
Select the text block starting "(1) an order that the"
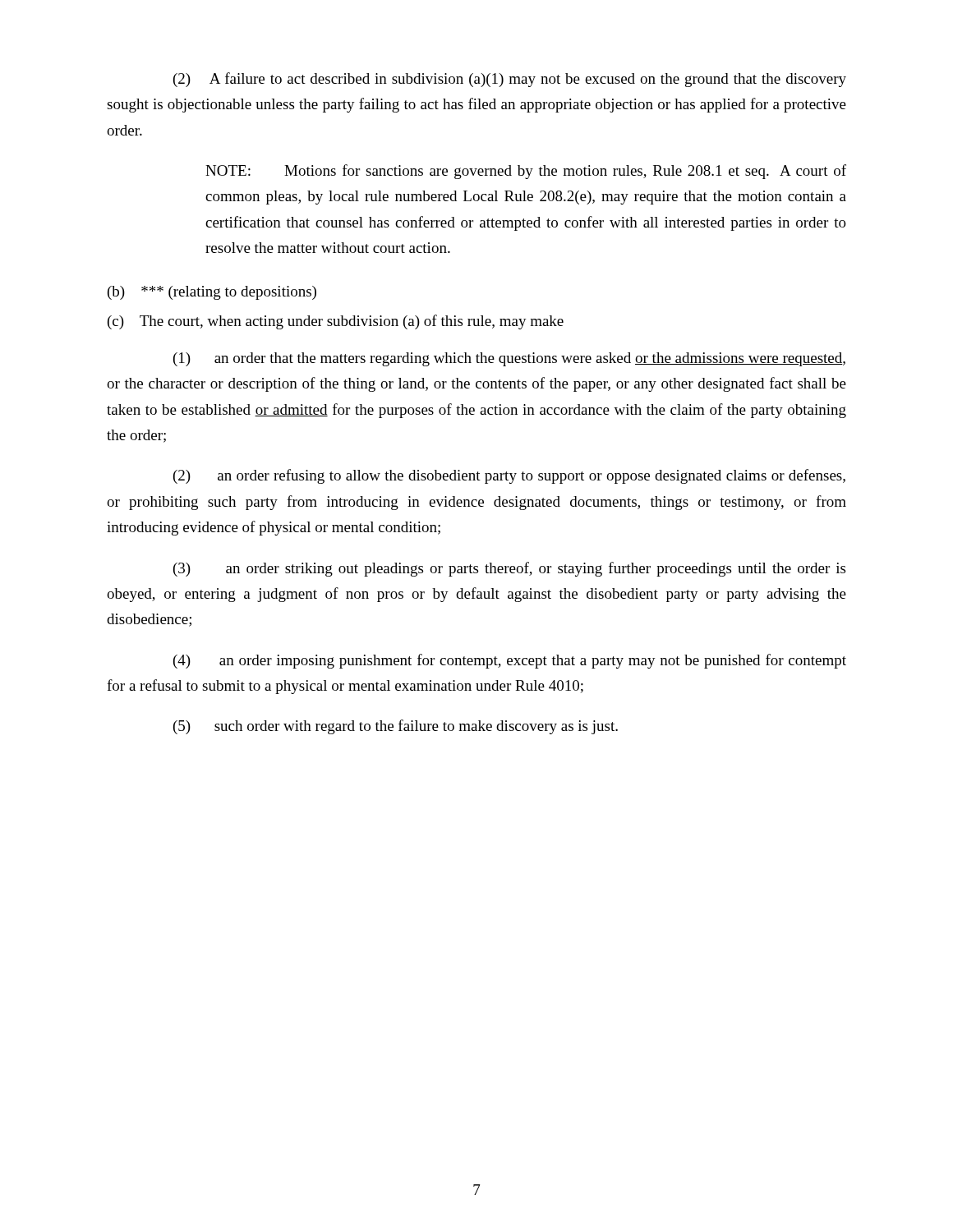click(x=476, y=397)
